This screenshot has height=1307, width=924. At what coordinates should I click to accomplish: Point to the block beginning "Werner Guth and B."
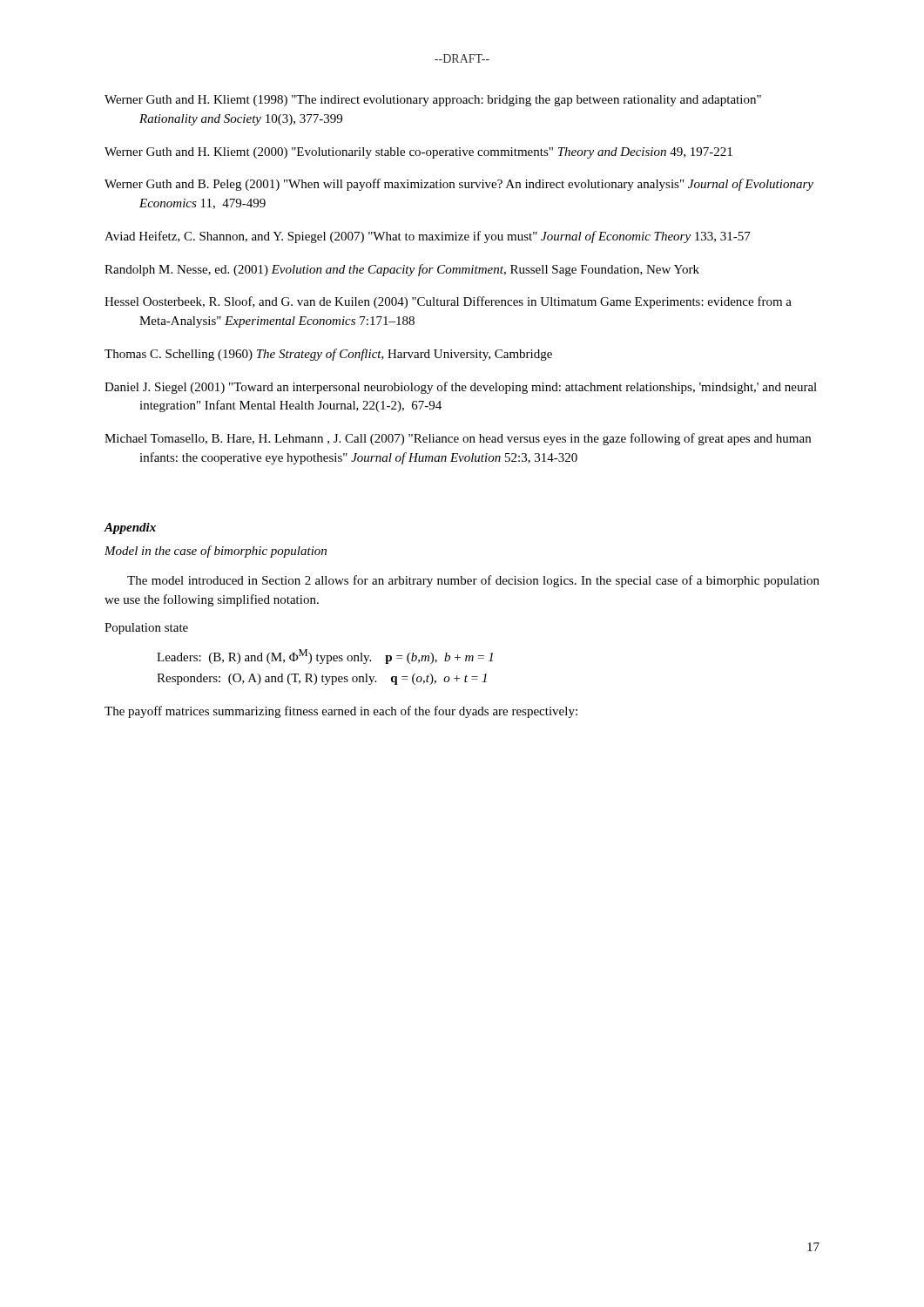[459, 194]
